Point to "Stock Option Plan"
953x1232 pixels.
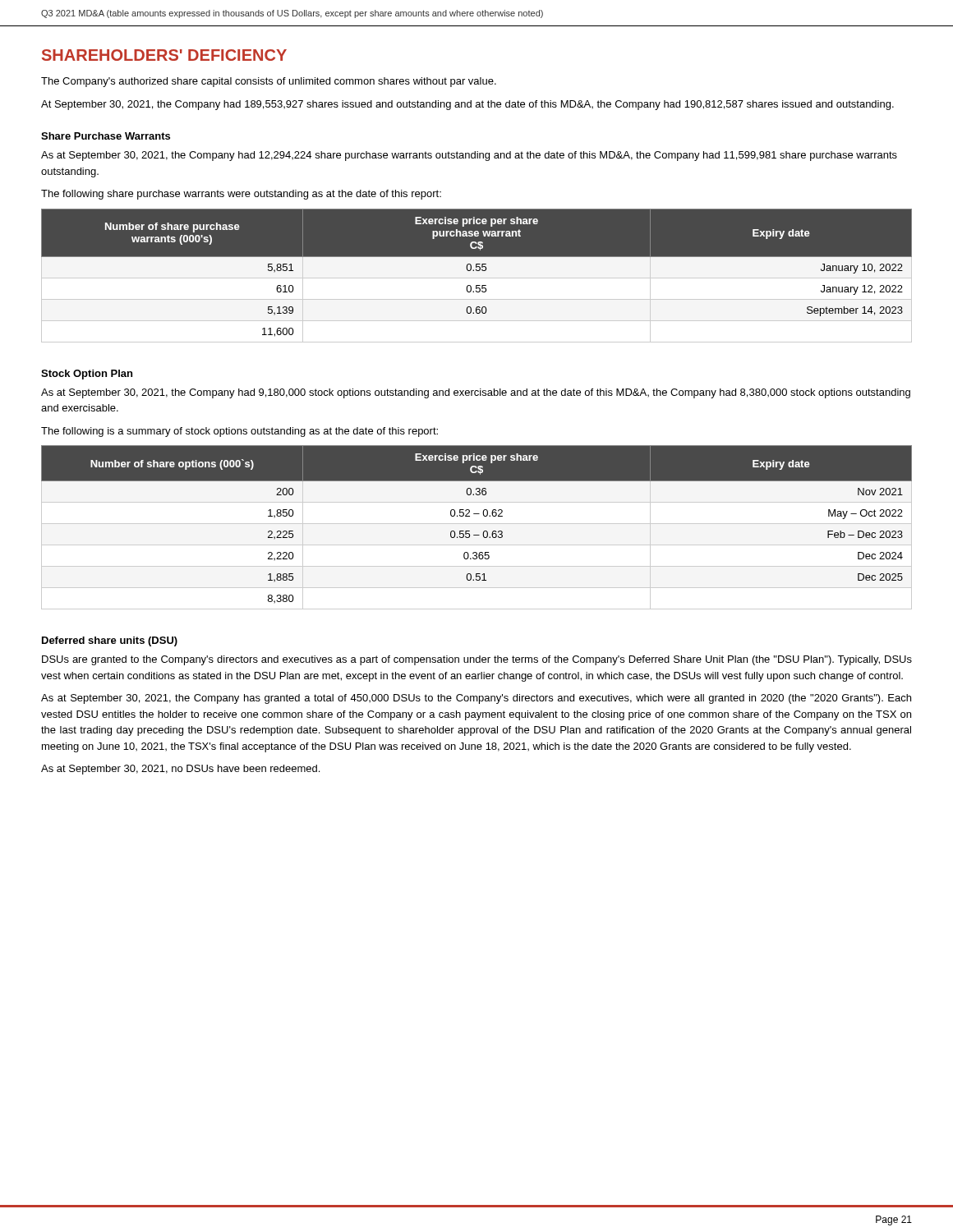coord(87,373)
